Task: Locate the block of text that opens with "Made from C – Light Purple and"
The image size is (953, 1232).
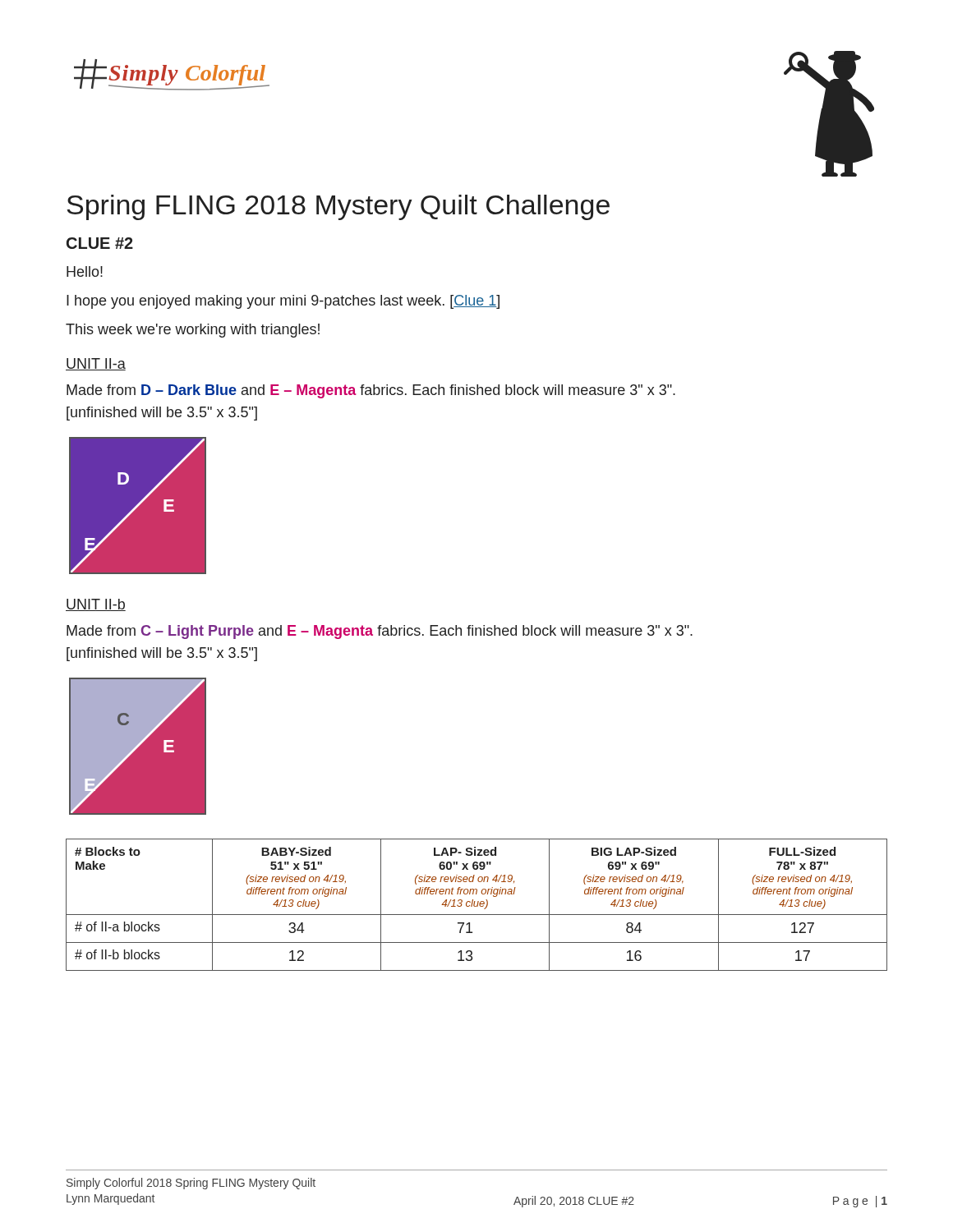Action: click(x=476, y=642)
